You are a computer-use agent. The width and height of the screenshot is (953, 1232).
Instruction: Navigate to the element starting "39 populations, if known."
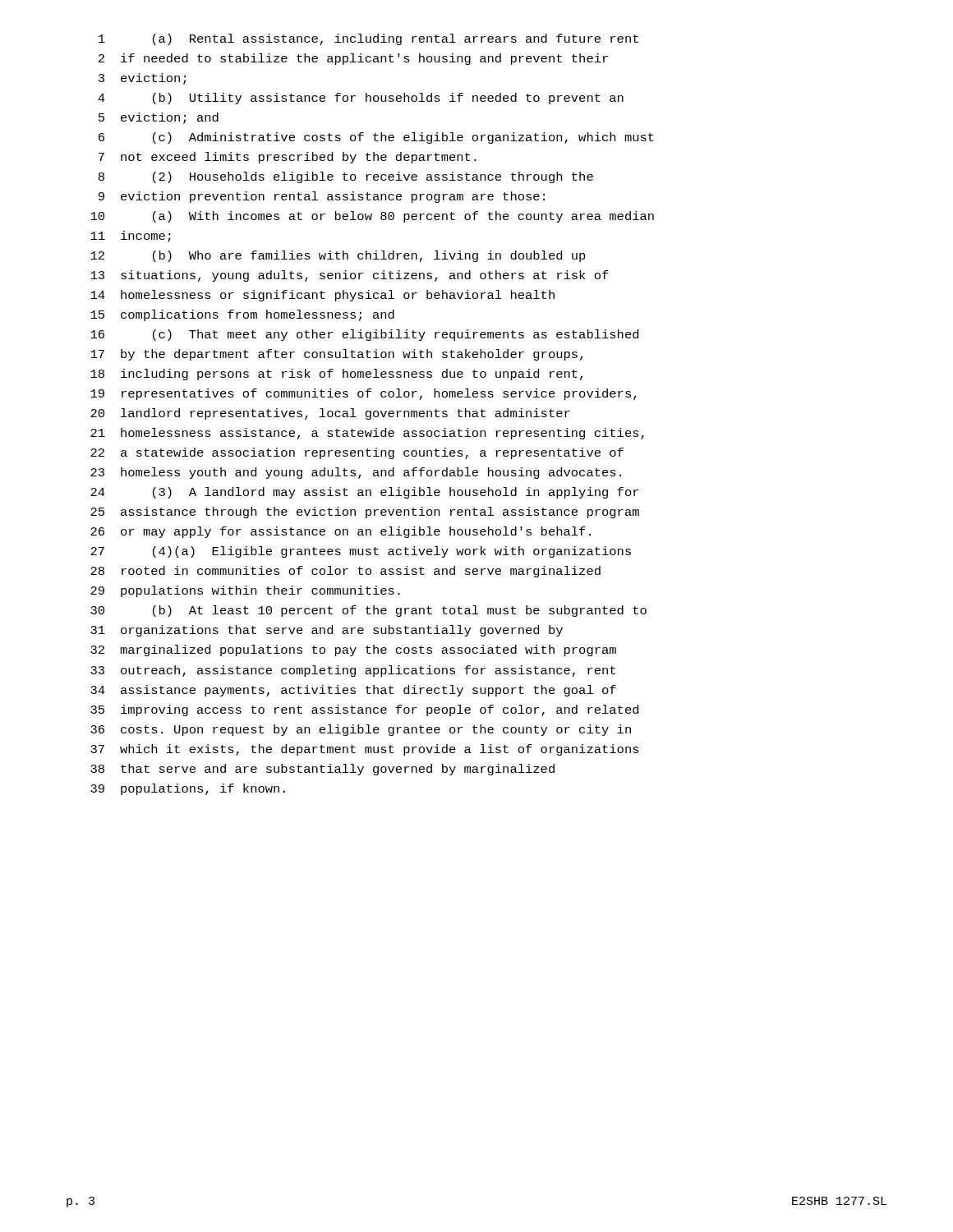188,789
